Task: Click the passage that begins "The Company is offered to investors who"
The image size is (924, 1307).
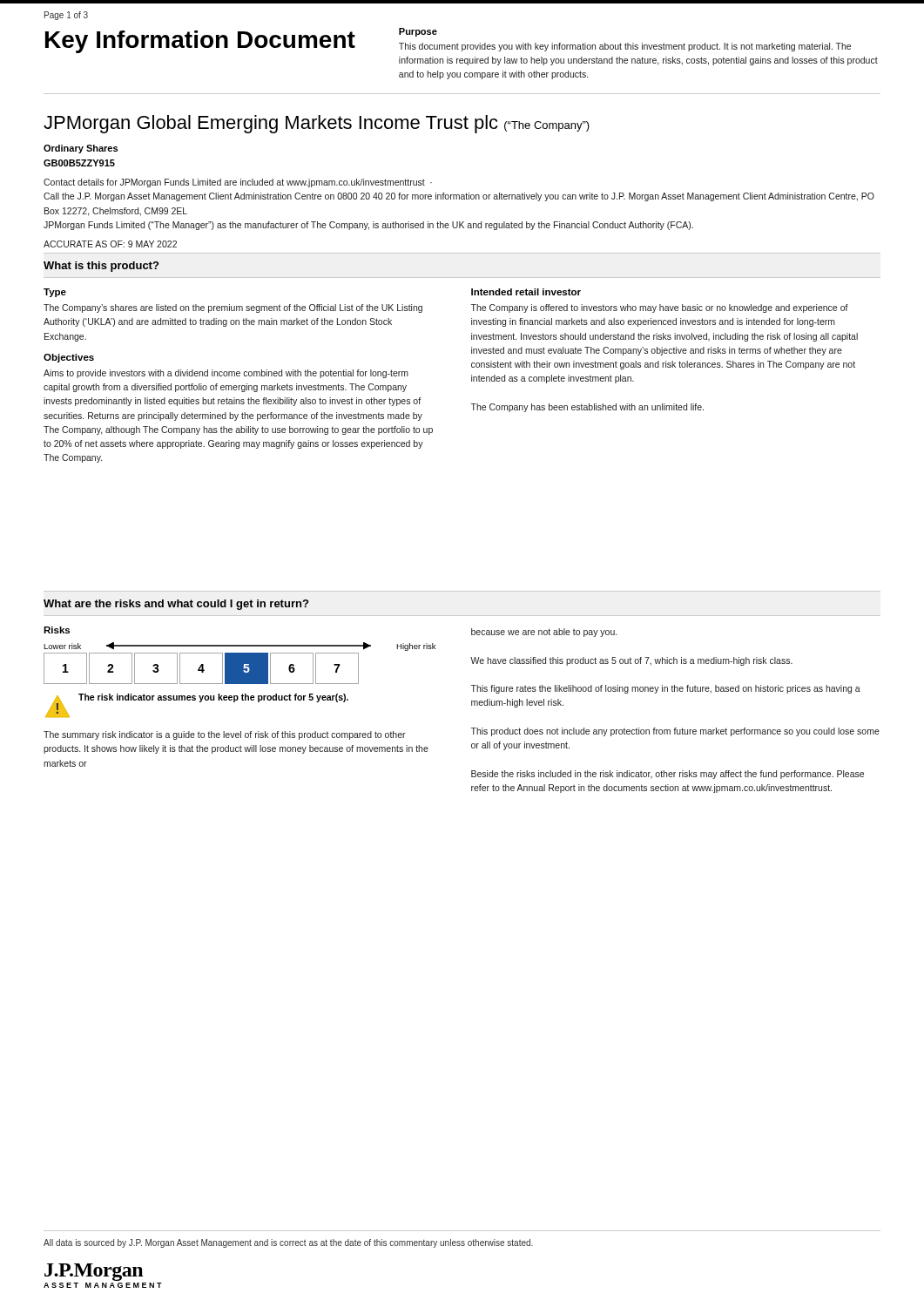Action: pyautogui.click(x=664, y=357)
